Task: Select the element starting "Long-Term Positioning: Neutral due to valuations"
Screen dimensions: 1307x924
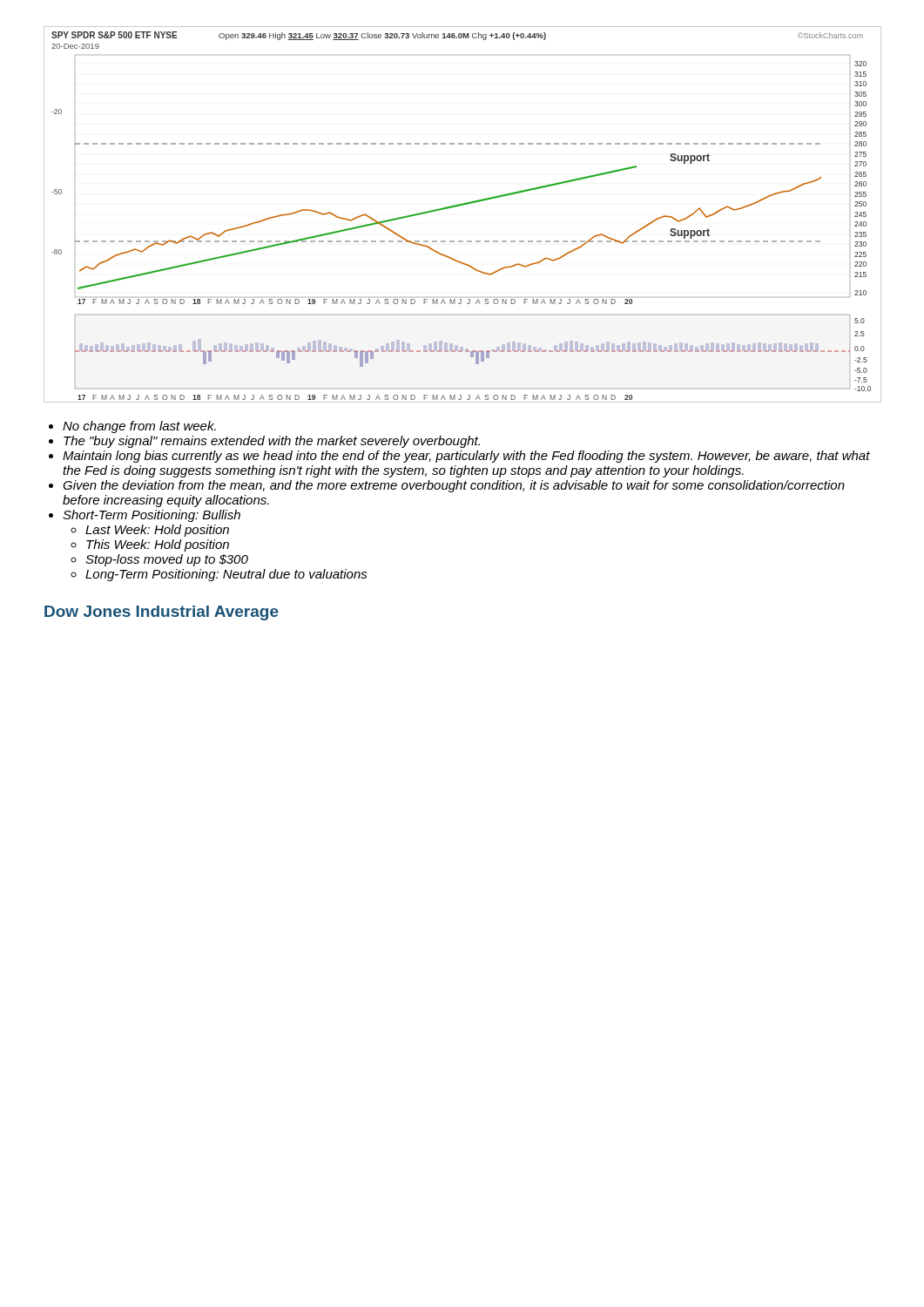Action: tap(226, 575)
